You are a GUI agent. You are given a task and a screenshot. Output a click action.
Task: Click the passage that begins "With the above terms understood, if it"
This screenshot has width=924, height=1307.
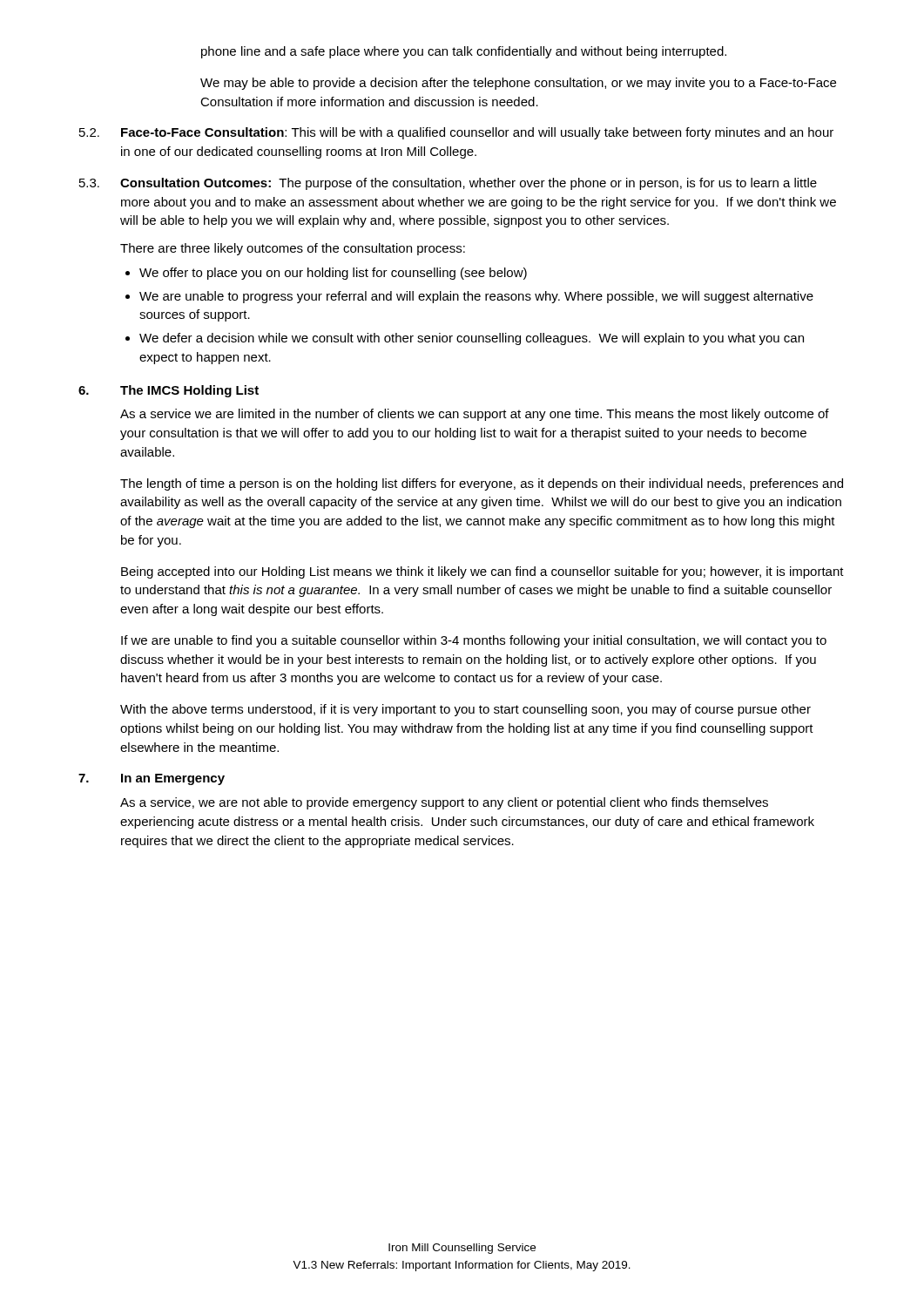(x=483, y=728)
